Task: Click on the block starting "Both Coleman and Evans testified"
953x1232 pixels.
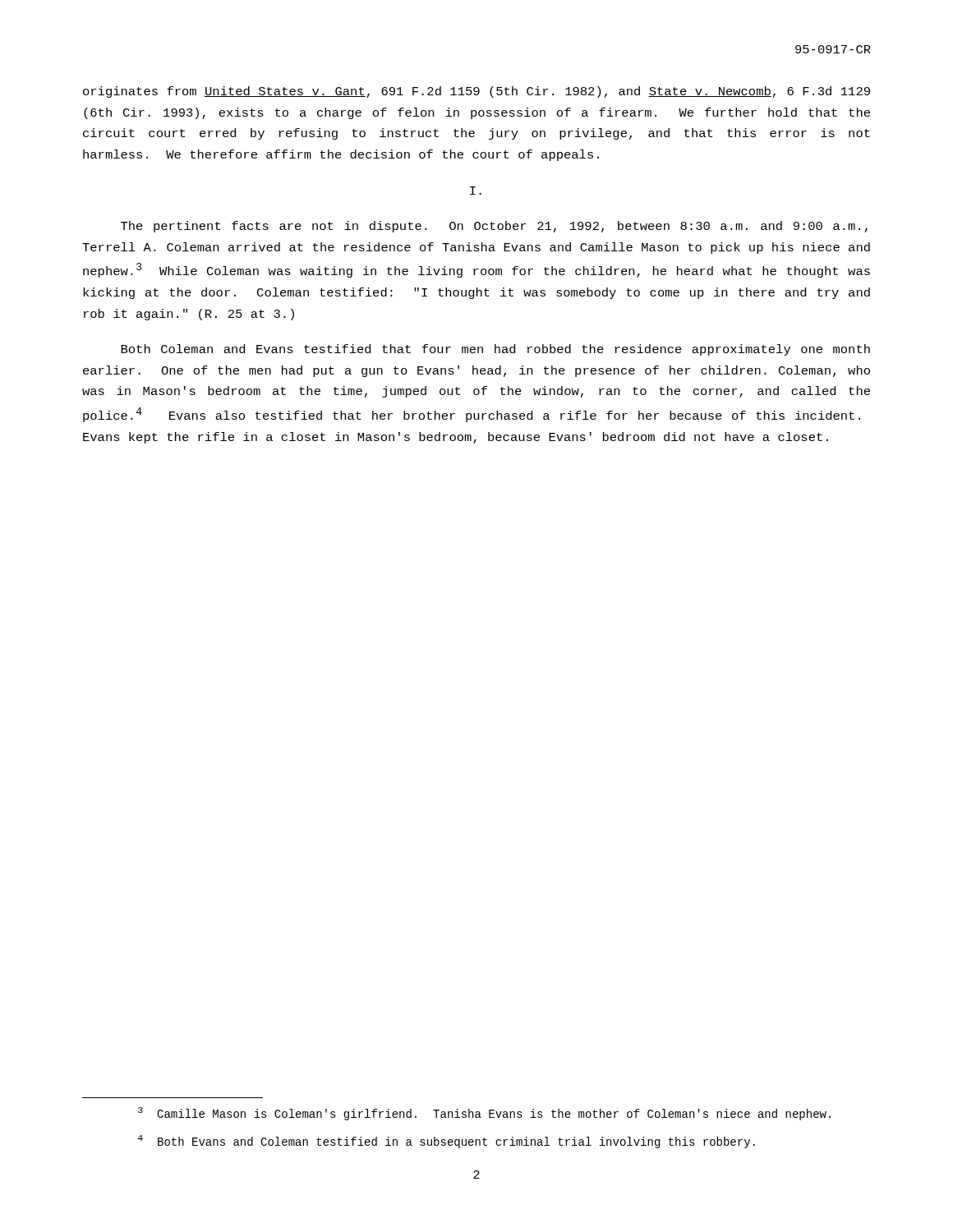Action: tap(476, 394)
